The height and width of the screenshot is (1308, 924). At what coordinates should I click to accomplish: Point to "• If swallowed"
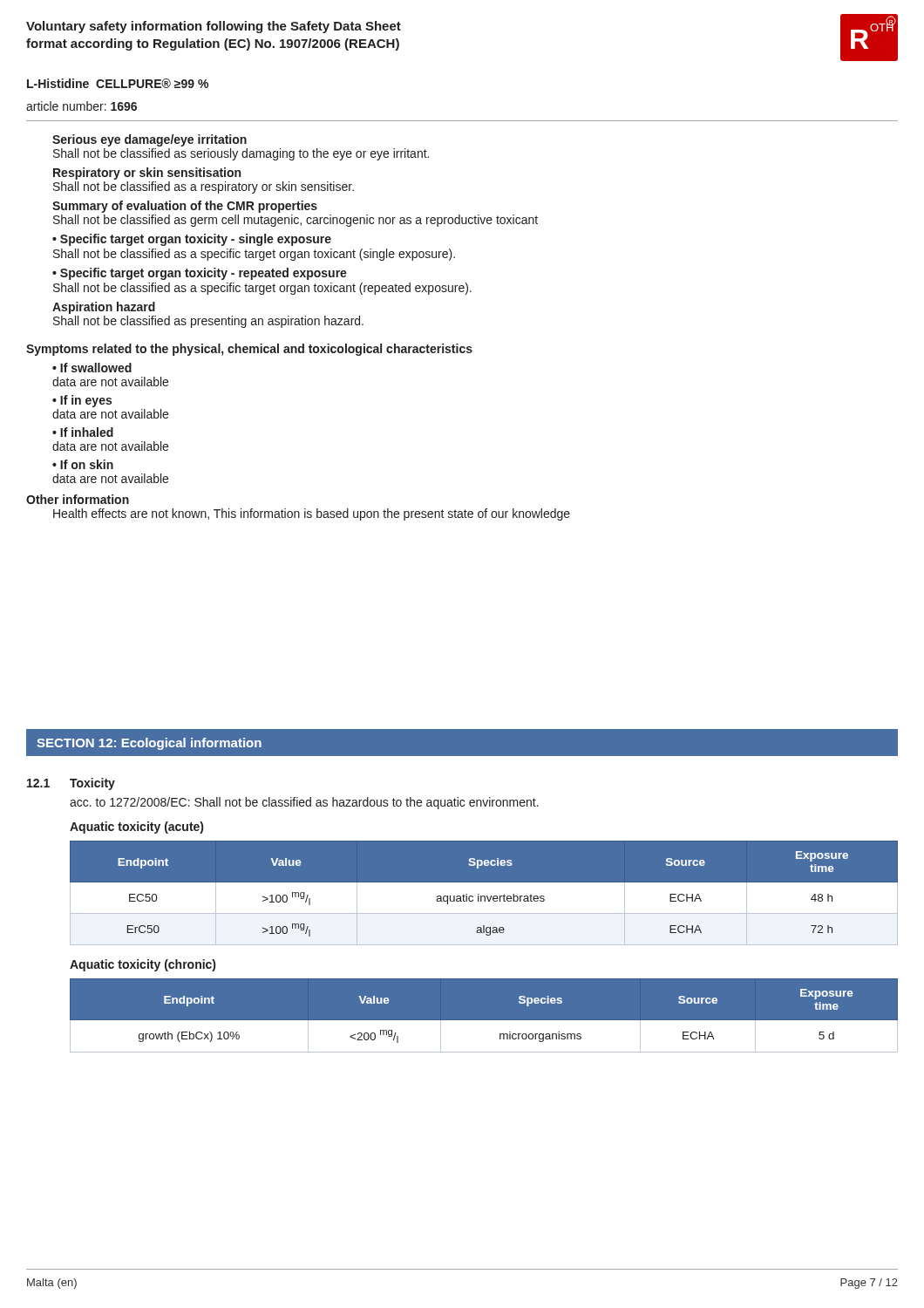click(x=92, y=368)
